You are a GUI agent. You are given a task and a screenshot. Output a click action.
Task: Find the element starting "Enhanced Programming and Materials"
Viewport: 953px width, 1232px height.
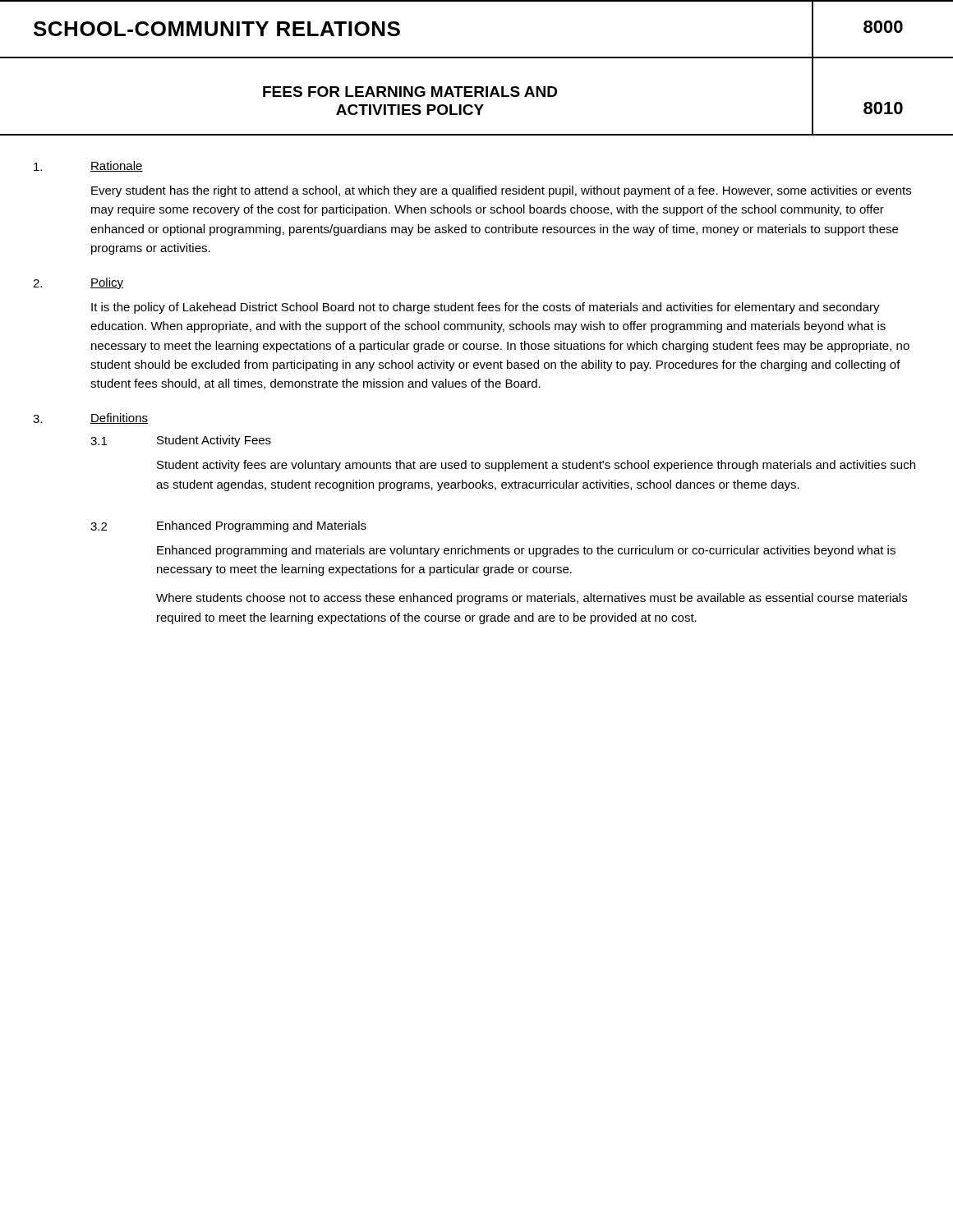pos(261,525)
